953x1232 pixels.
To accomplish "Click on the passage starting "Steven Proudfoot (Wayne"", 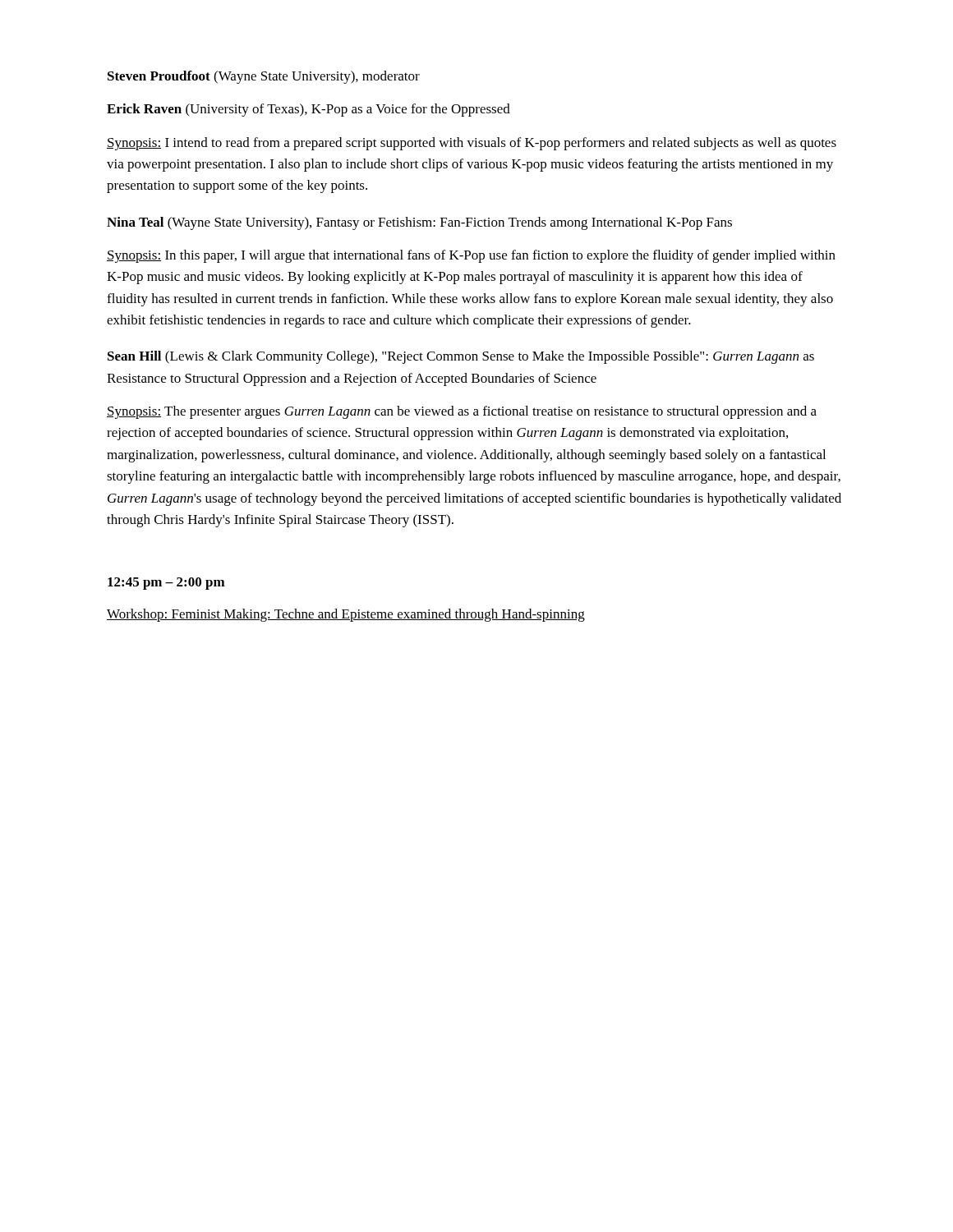I will (263, 76).
